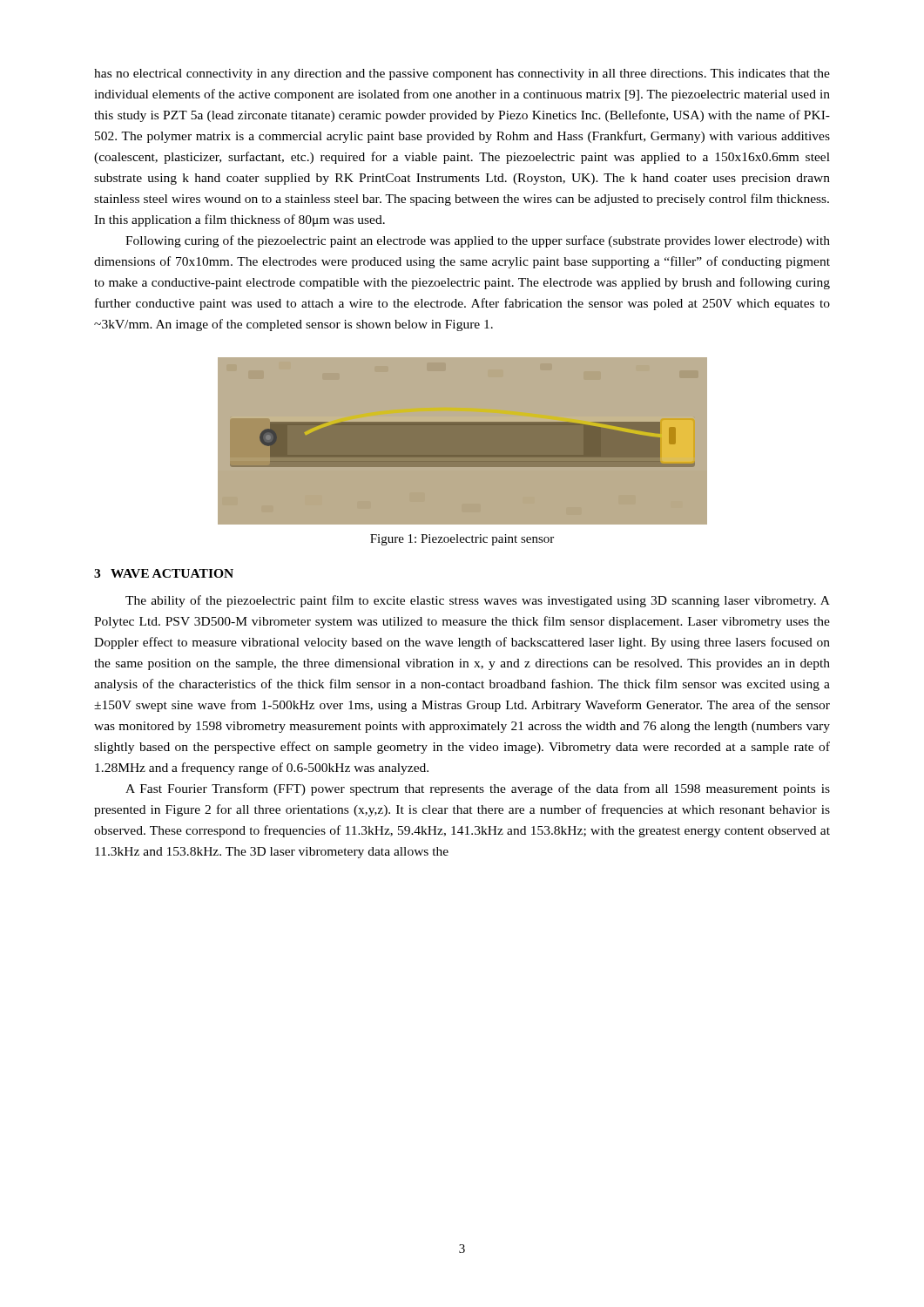924x1307 pixels.
Task: Select the text block starting "The ability of the piezoelectric"
Action: click(x=462, y=684)
